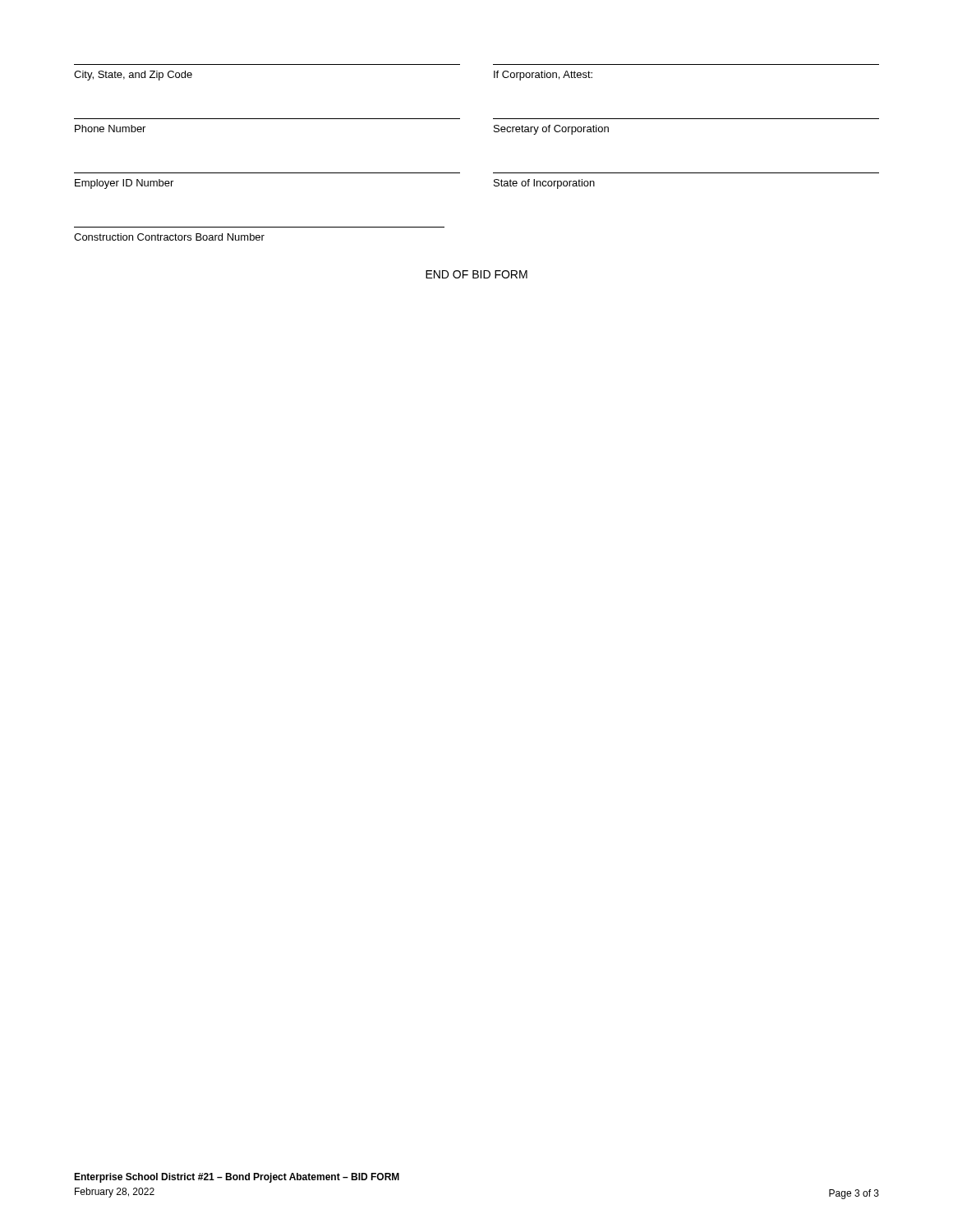
Task: Select the text with the text "State of Incorporation"
Action: pyautogui.click(x=686, y=173)
